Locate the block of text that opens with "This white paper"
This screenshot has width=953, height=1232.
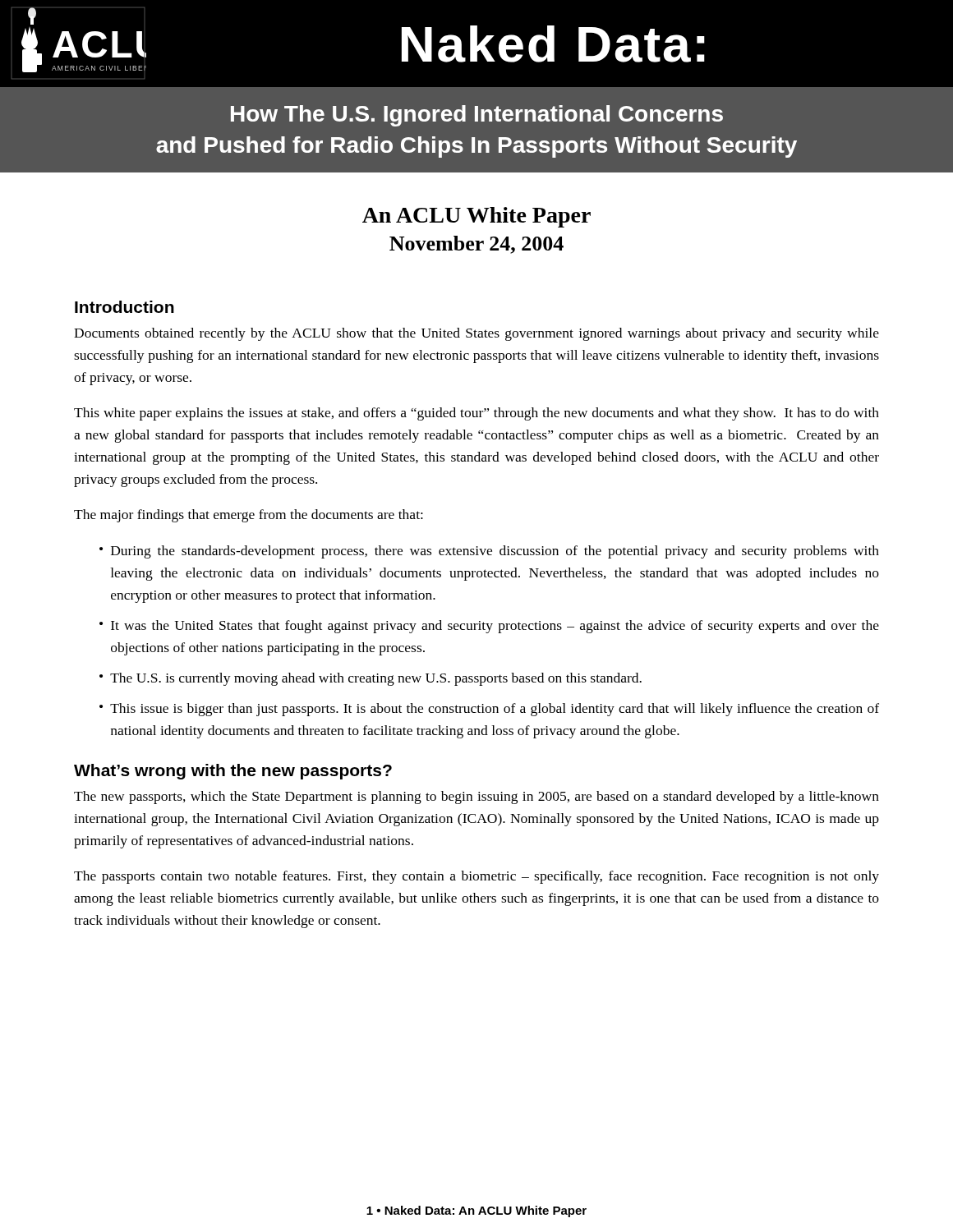tap(476, 446)
